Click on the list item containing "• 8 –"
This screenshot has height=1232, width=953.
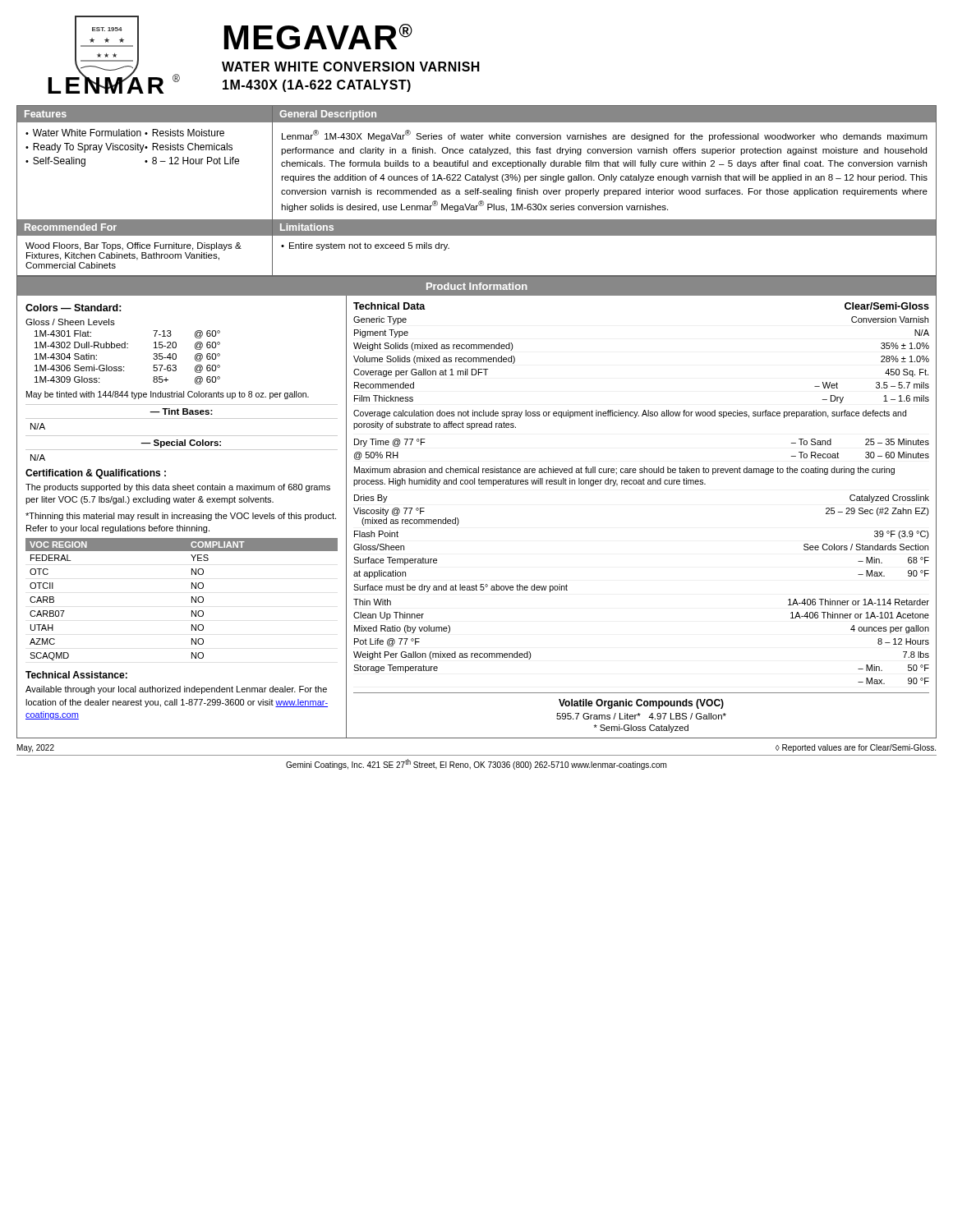tap(192, 161)
